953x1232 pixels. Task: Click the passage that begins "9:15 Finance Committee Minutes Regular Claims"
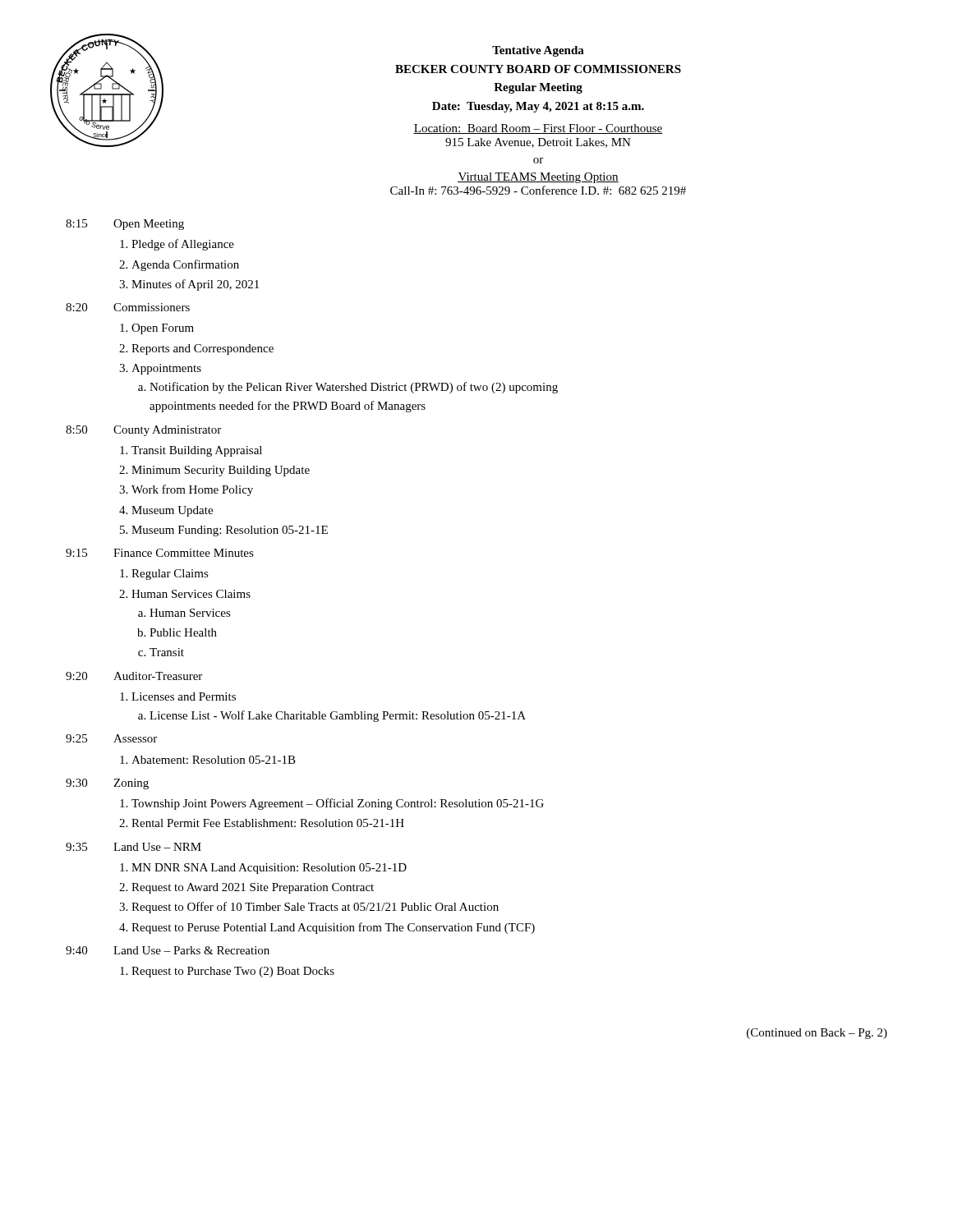pos(160,553)
